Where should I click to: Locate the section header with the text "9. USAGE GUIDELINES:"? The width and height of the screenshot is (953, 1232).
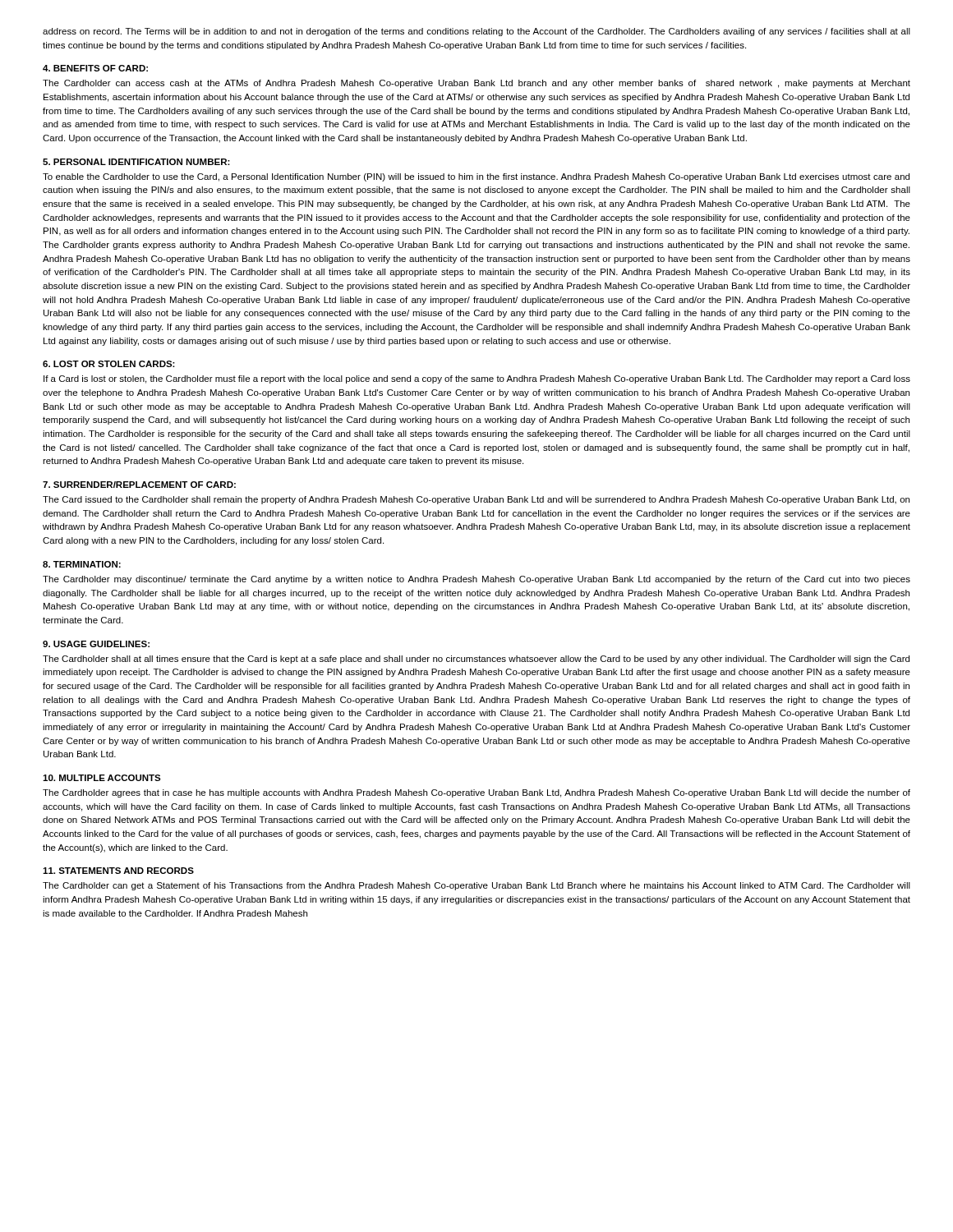(x=97, y=643)
